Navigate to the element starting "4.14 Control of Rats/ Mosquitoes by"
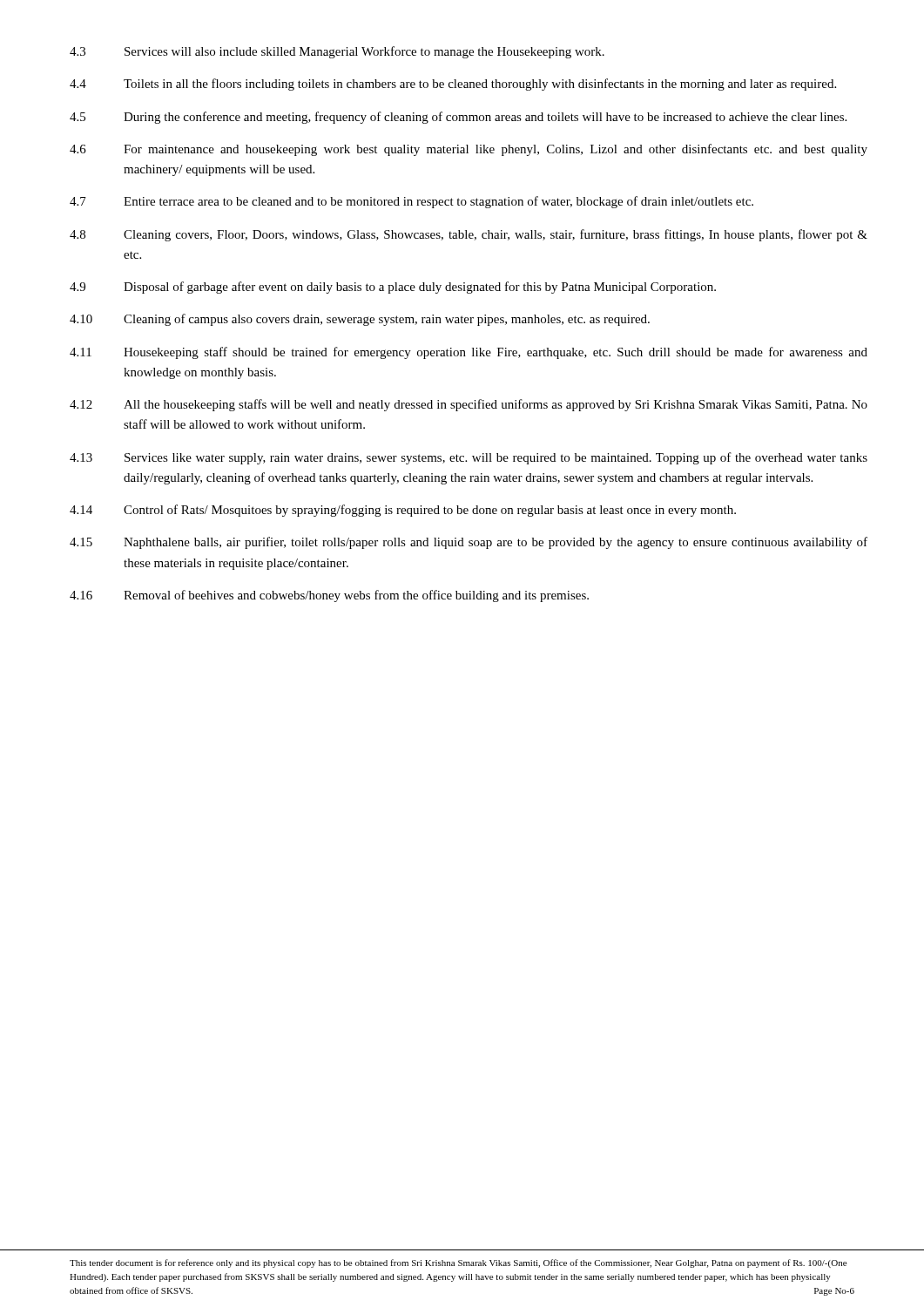 point(469,510)
